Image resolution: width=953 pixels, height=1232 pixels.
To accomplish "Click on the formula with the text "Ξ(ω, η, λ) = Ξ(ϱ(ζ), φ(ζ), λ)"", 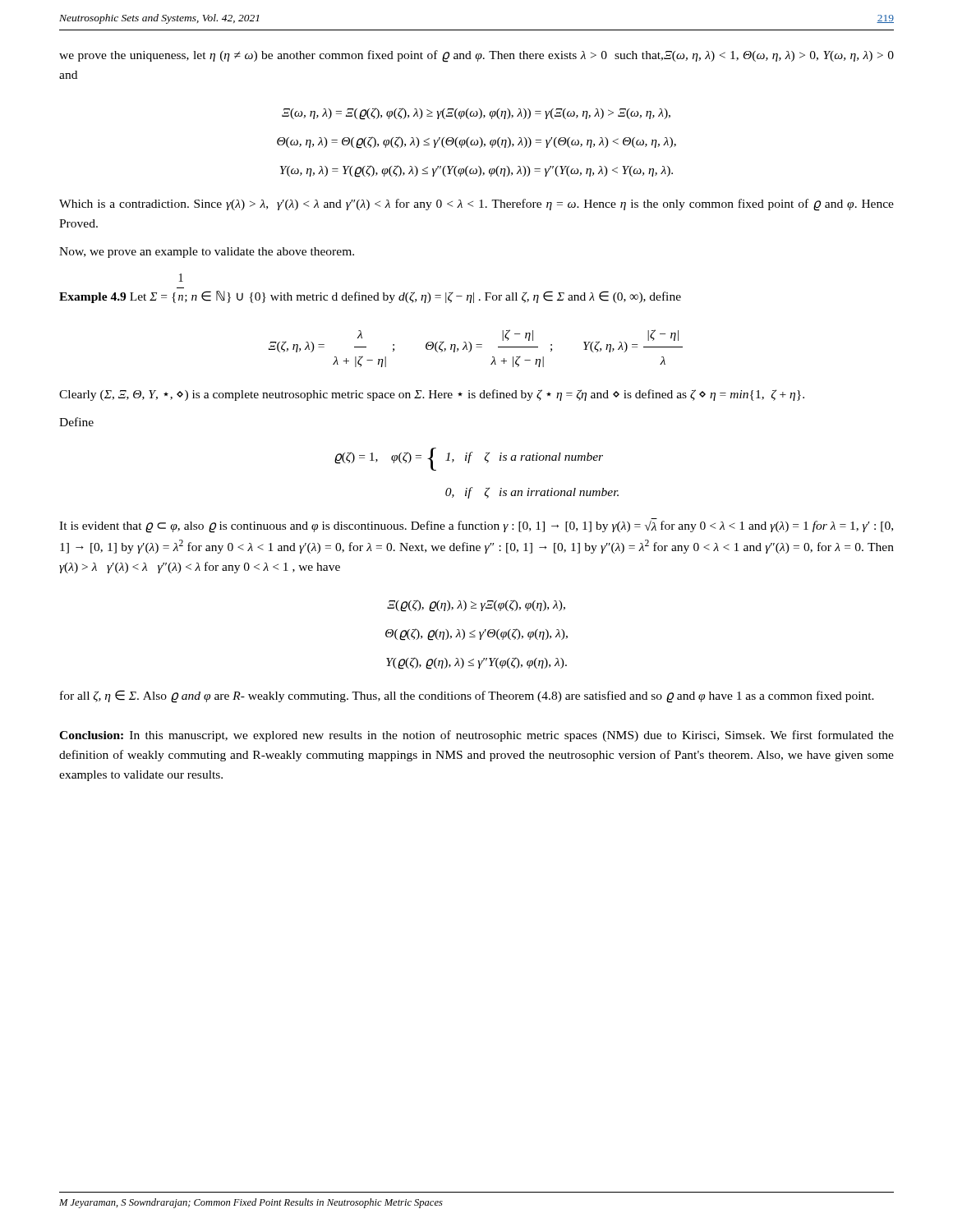I will pos(476,141).
